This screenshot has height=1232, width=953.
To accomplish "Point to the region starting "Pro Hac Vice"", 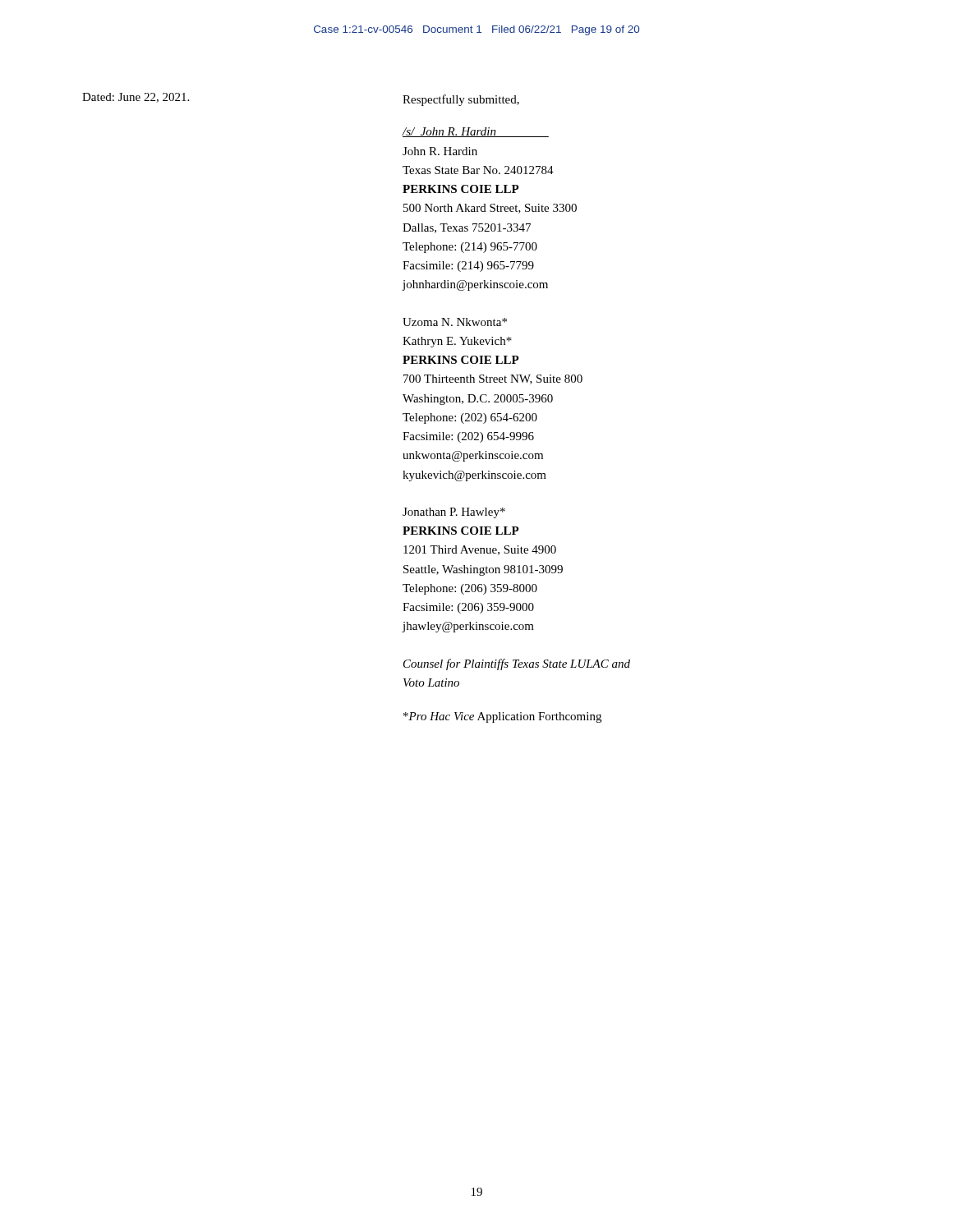I will [502, 716].
